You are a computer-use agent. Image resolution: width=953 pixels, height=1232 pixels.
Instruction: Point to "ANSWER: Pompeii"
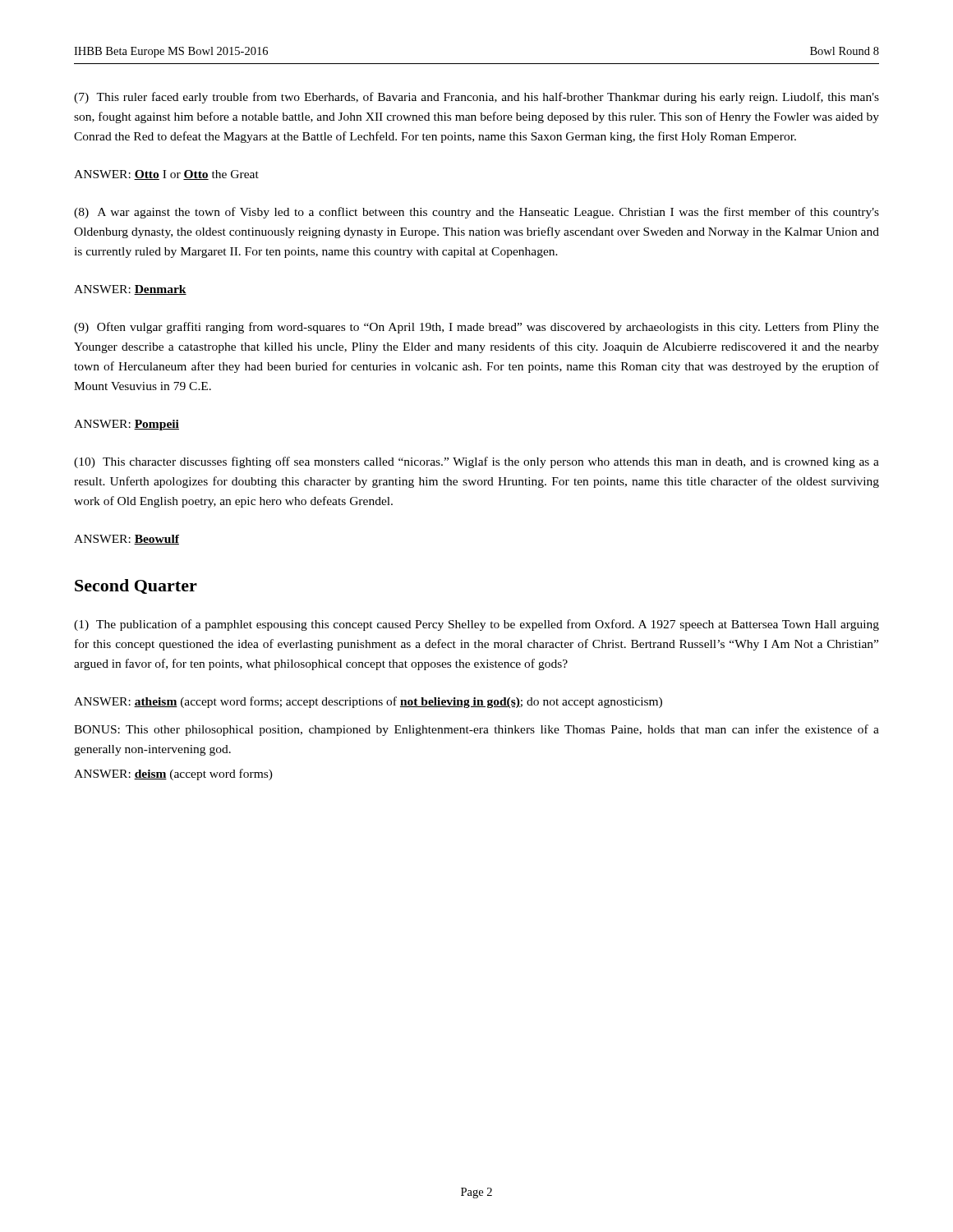[126, 424]
